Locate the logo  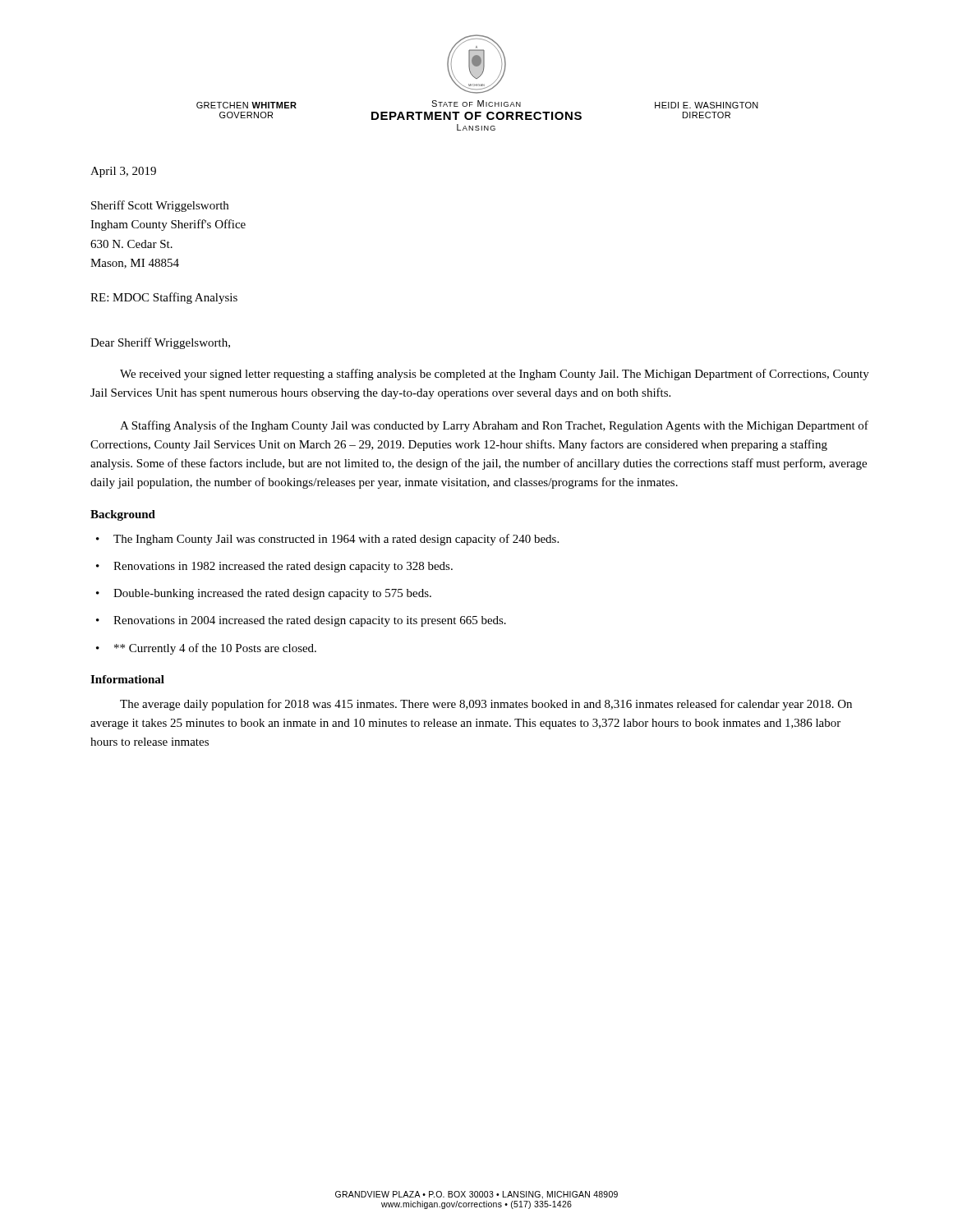476,64
